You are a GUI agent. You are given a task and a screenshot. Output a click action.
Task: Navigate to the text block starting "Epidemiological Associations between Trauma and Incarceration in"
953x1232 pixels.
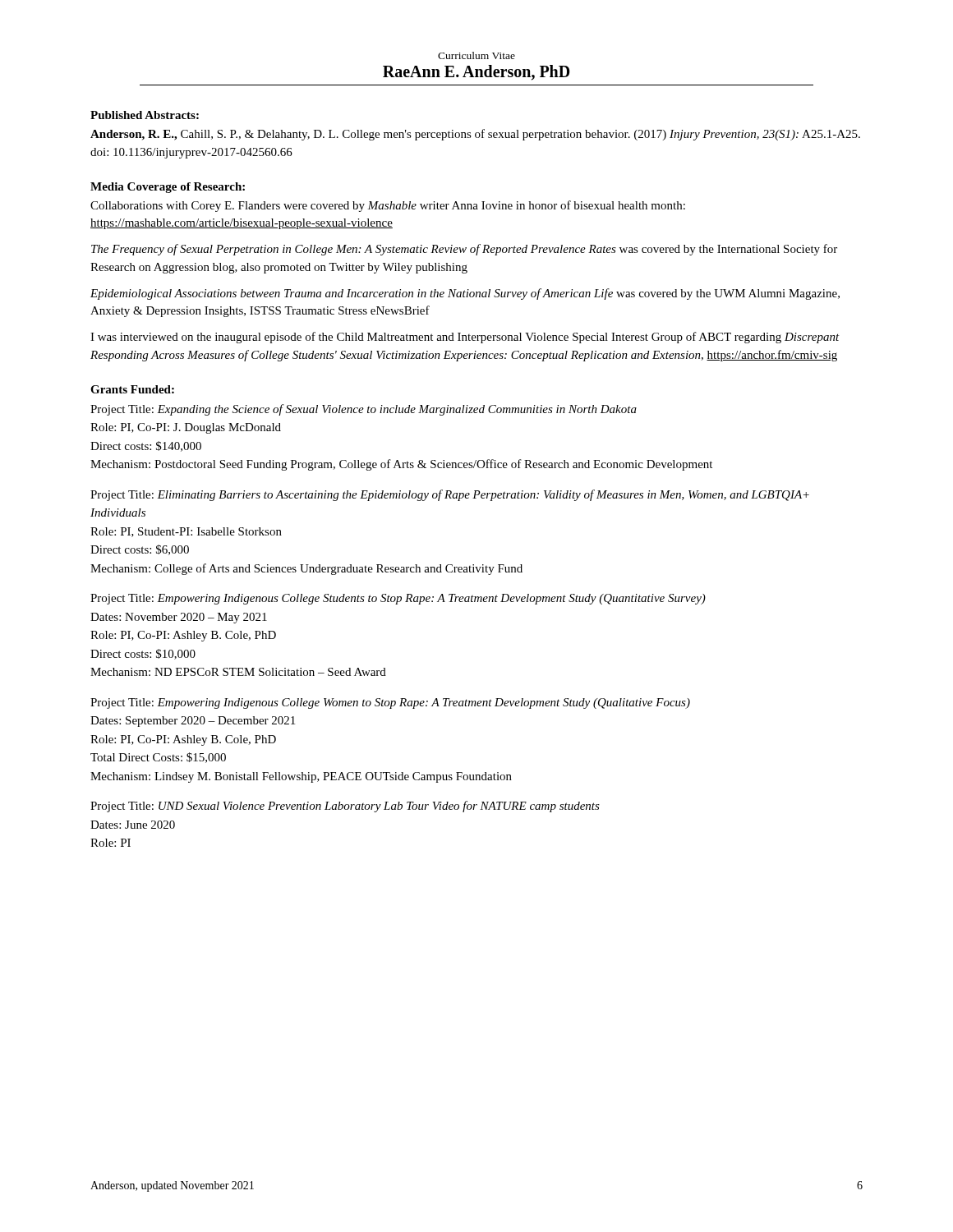[x=465, y=302]
